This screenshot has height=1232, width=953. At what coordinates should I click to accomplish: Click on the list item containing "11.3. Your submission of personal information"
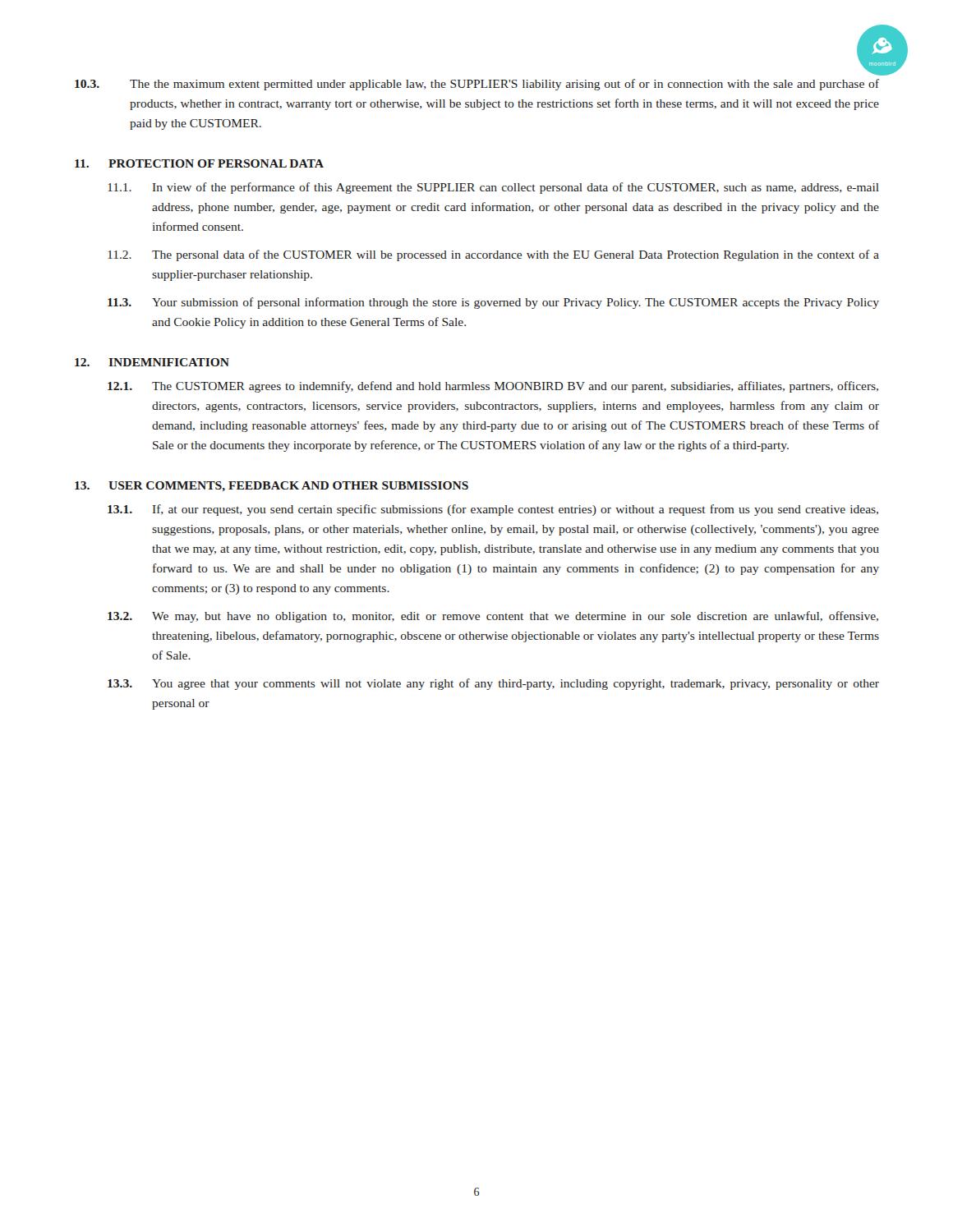pyautogui.click(x=493, y=312)
